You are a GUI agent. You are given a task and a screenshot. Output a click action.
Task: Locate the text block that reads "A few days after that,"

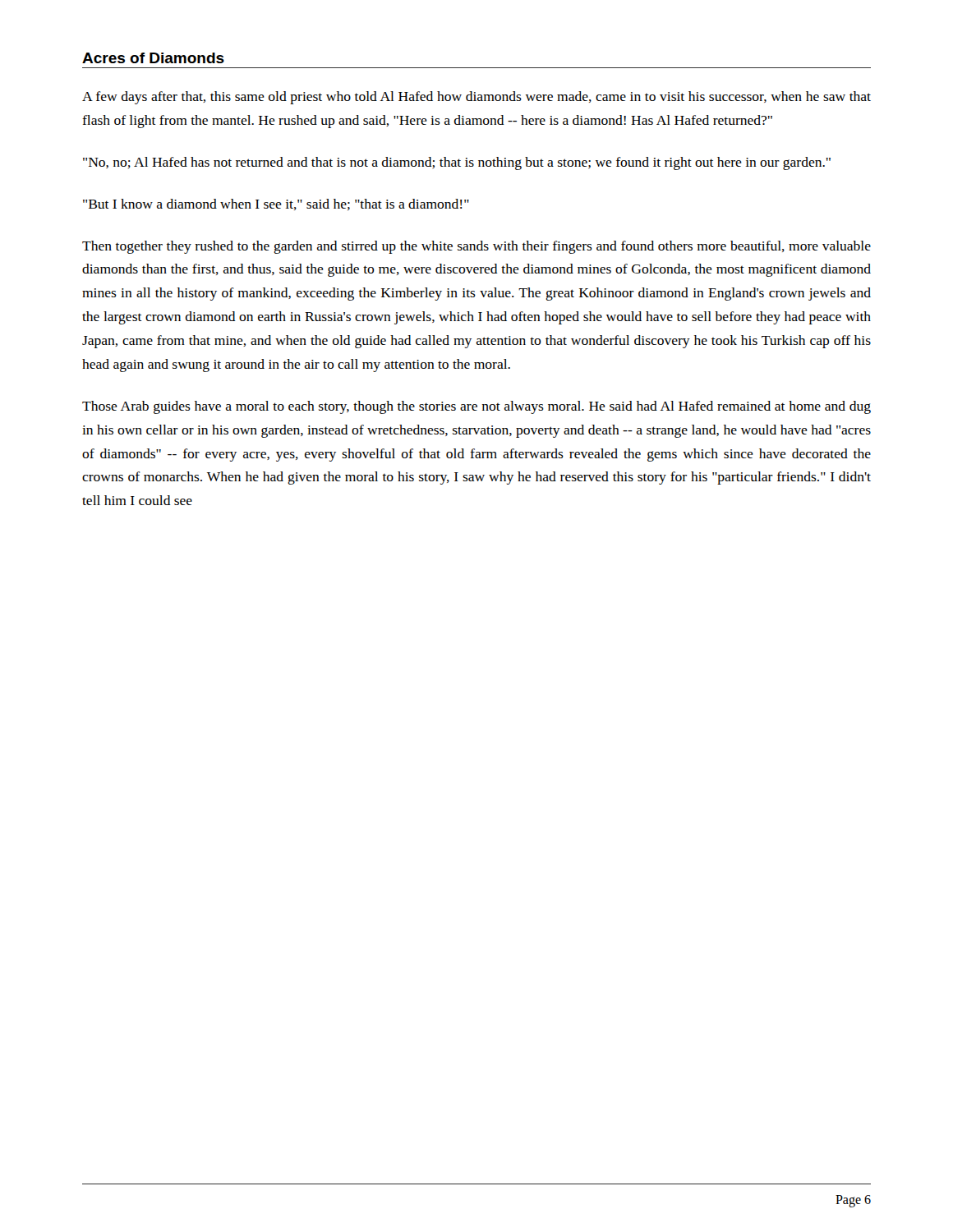[x=476, y=108]
